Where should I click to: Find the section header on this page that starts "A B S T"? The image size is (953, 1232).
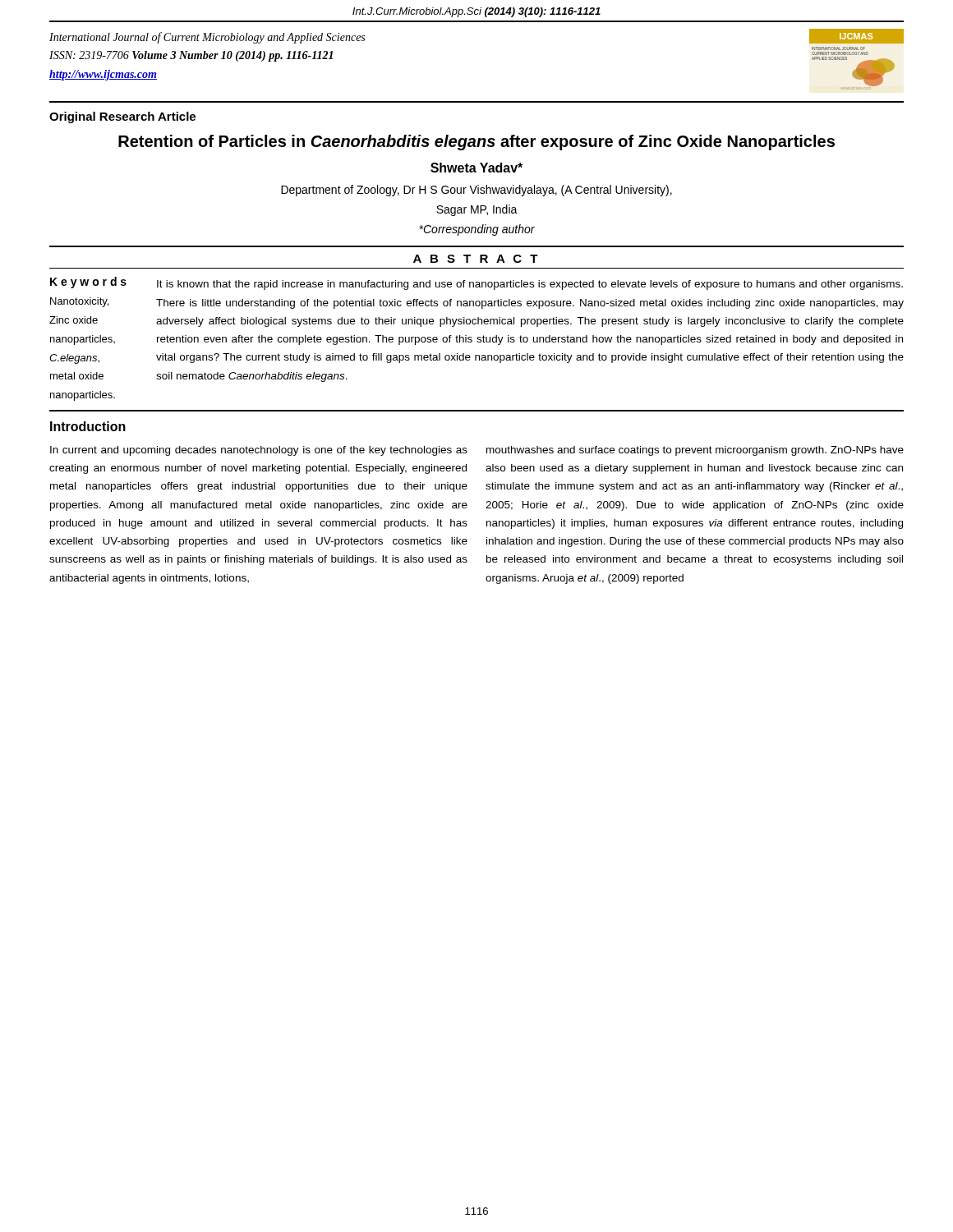pos(476,259)
